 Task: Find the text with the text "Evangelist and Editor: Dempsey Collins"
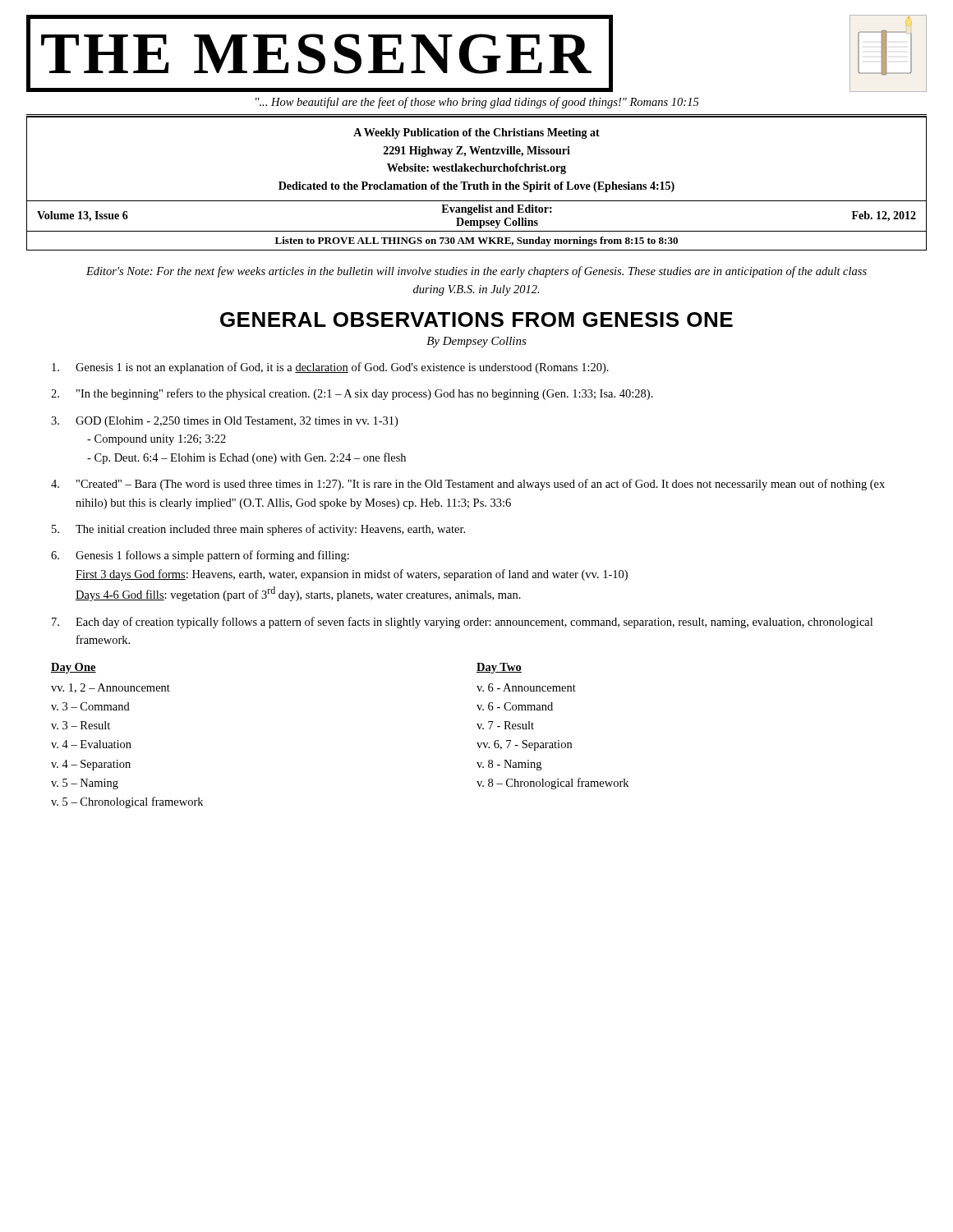(497, 215)
